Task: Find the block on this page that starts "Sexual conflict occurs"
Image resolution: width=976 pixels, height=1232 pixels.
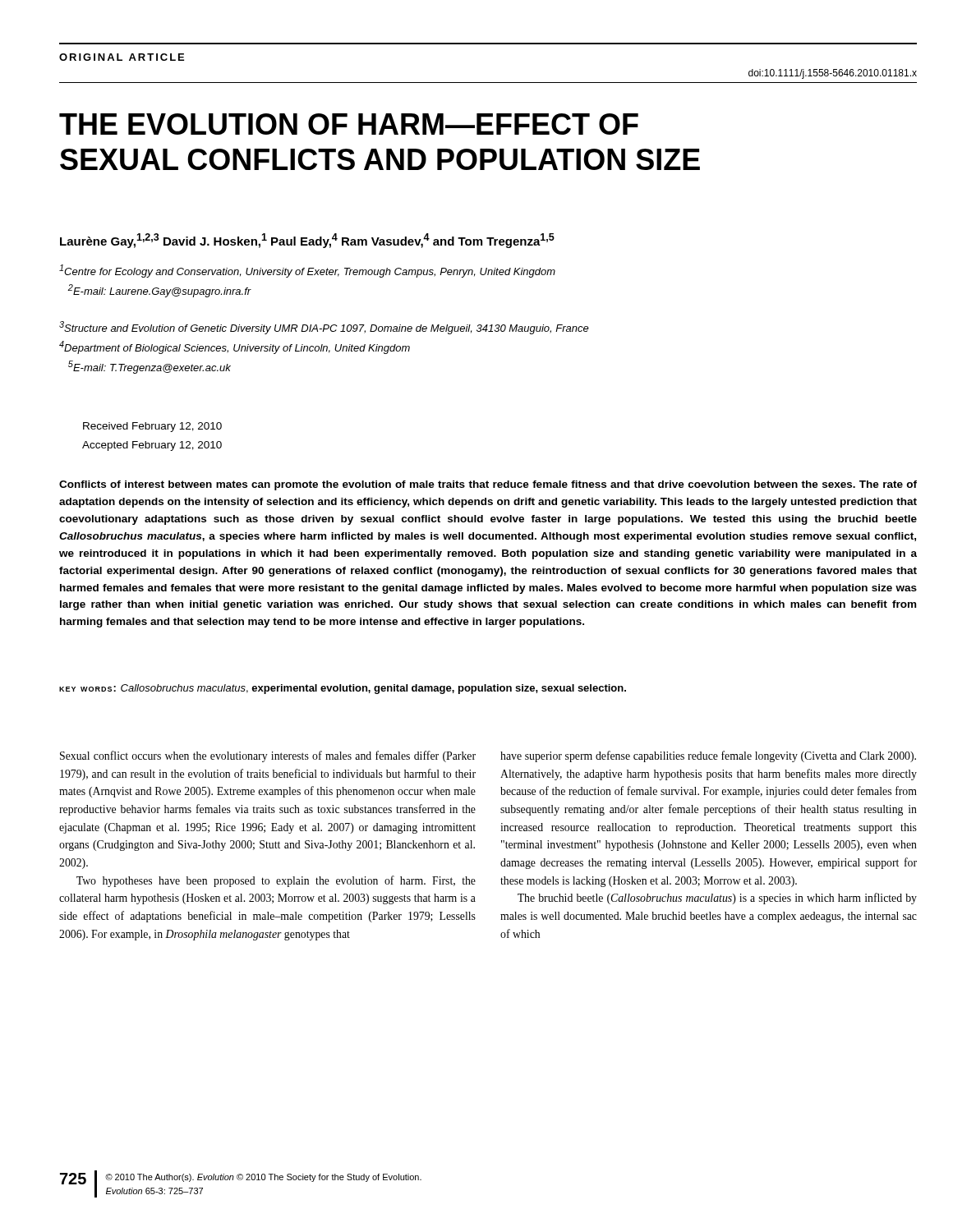Action: tap(267, 845)
